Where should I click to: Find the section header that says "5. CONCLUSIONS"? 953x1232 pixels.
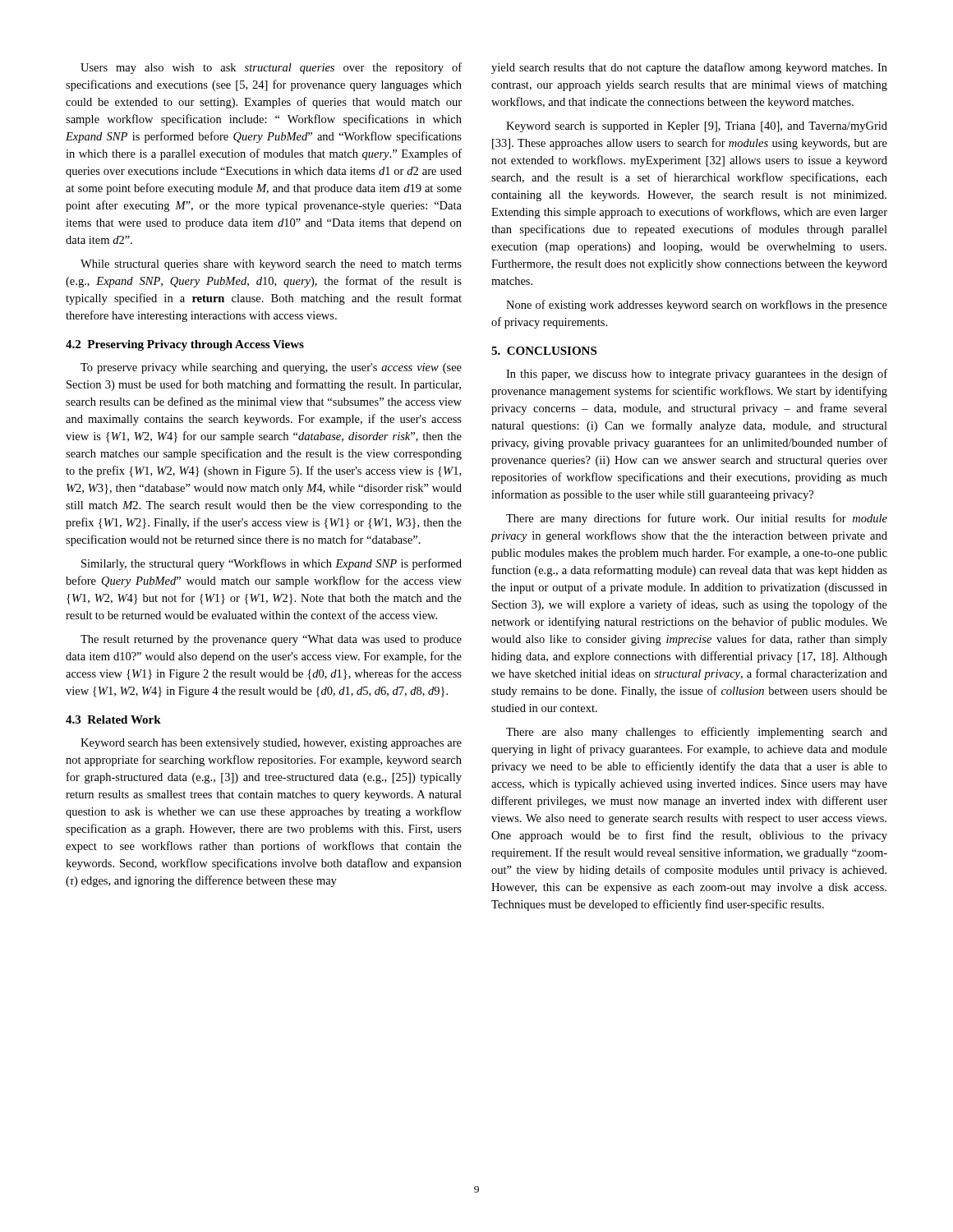pos(544,351)
